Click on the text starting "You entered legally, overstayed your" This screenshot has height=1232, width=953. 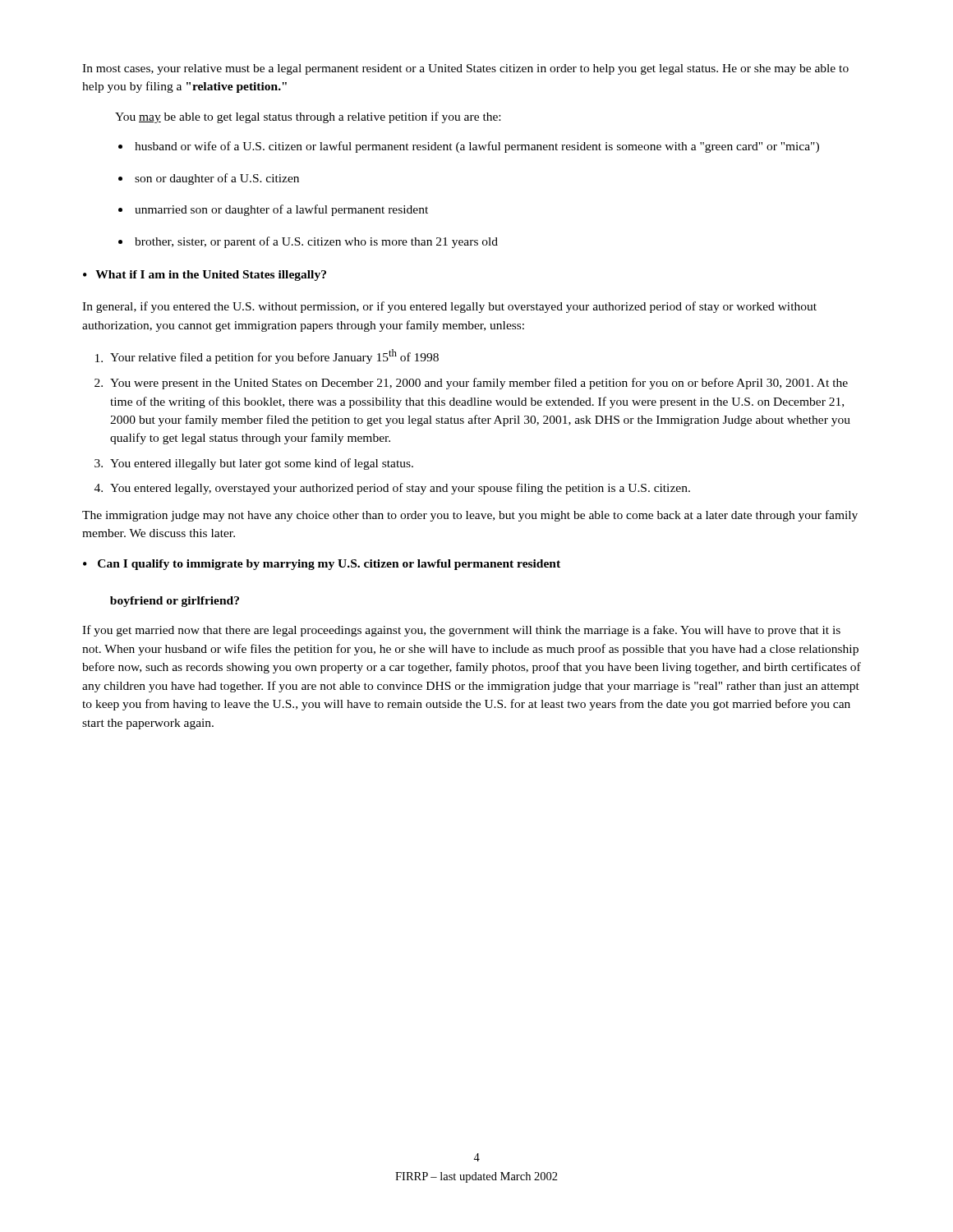coord(400,488)
